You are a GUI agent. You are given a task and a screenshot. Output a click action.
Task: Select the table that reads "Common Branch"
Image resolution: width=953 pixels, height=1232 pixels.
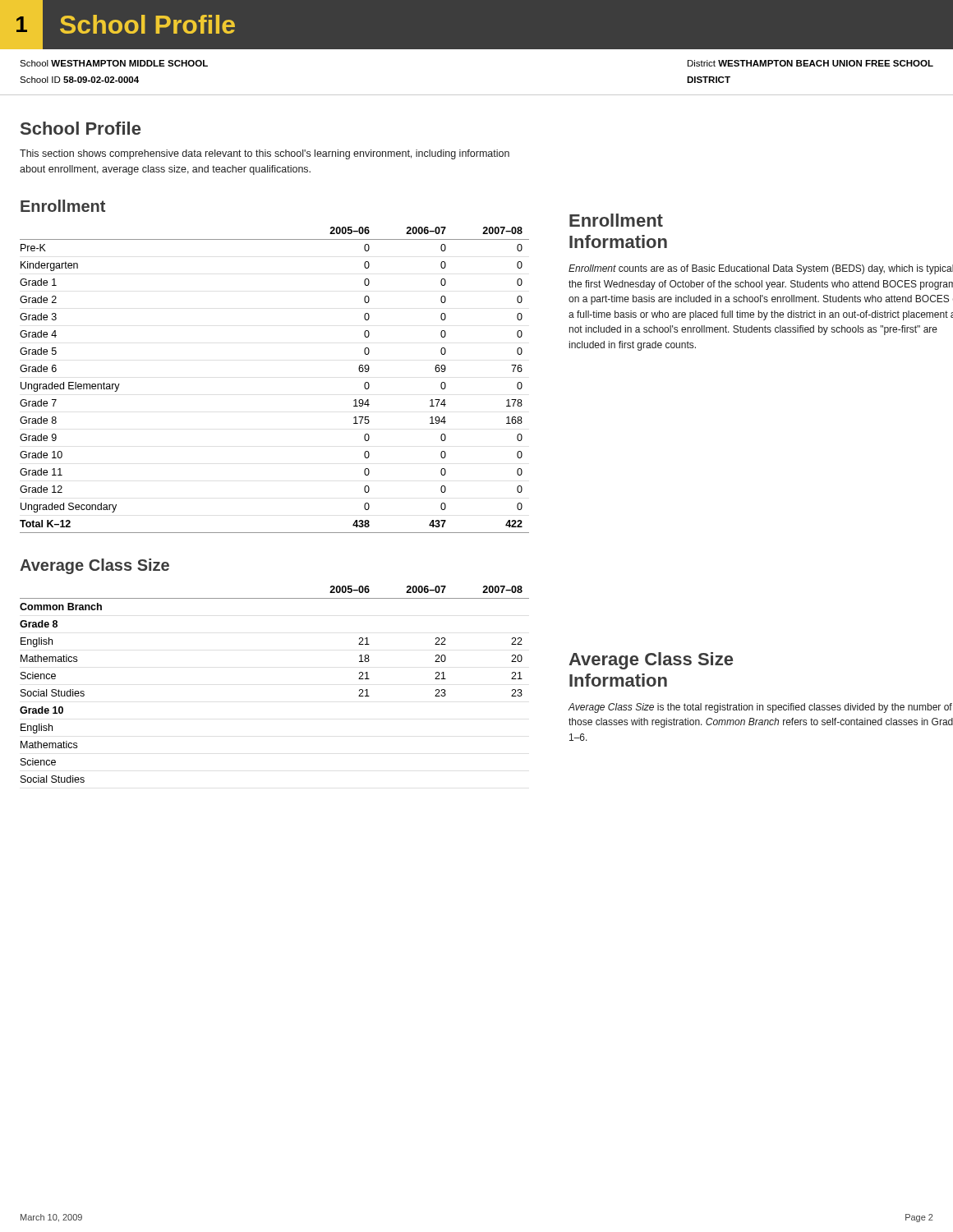(x=274, y=685)
